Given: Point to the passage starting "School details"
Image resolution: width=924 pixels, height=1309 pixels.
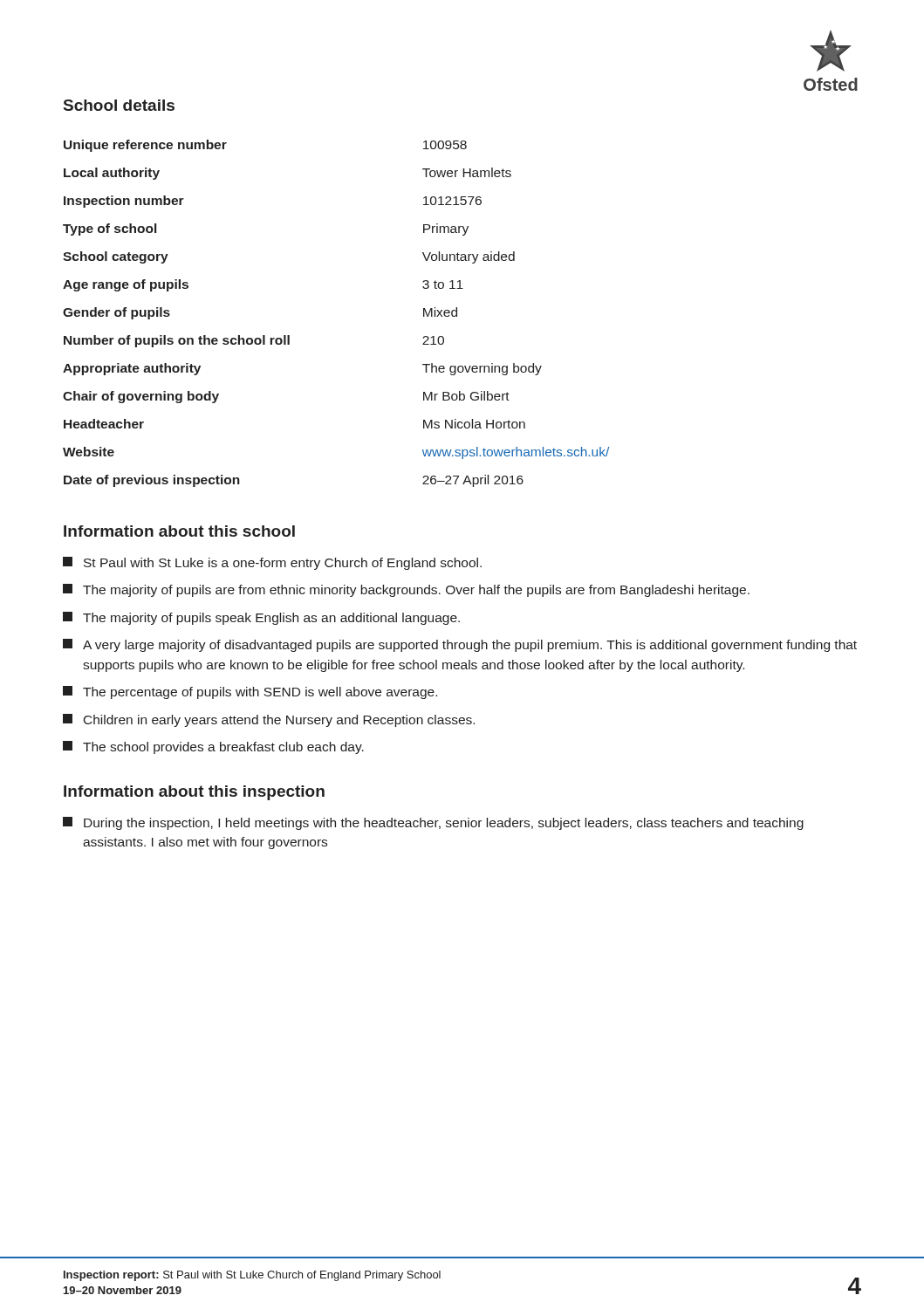Looking at the screenshot, I should pyautogui.click(x=119, y=105).
